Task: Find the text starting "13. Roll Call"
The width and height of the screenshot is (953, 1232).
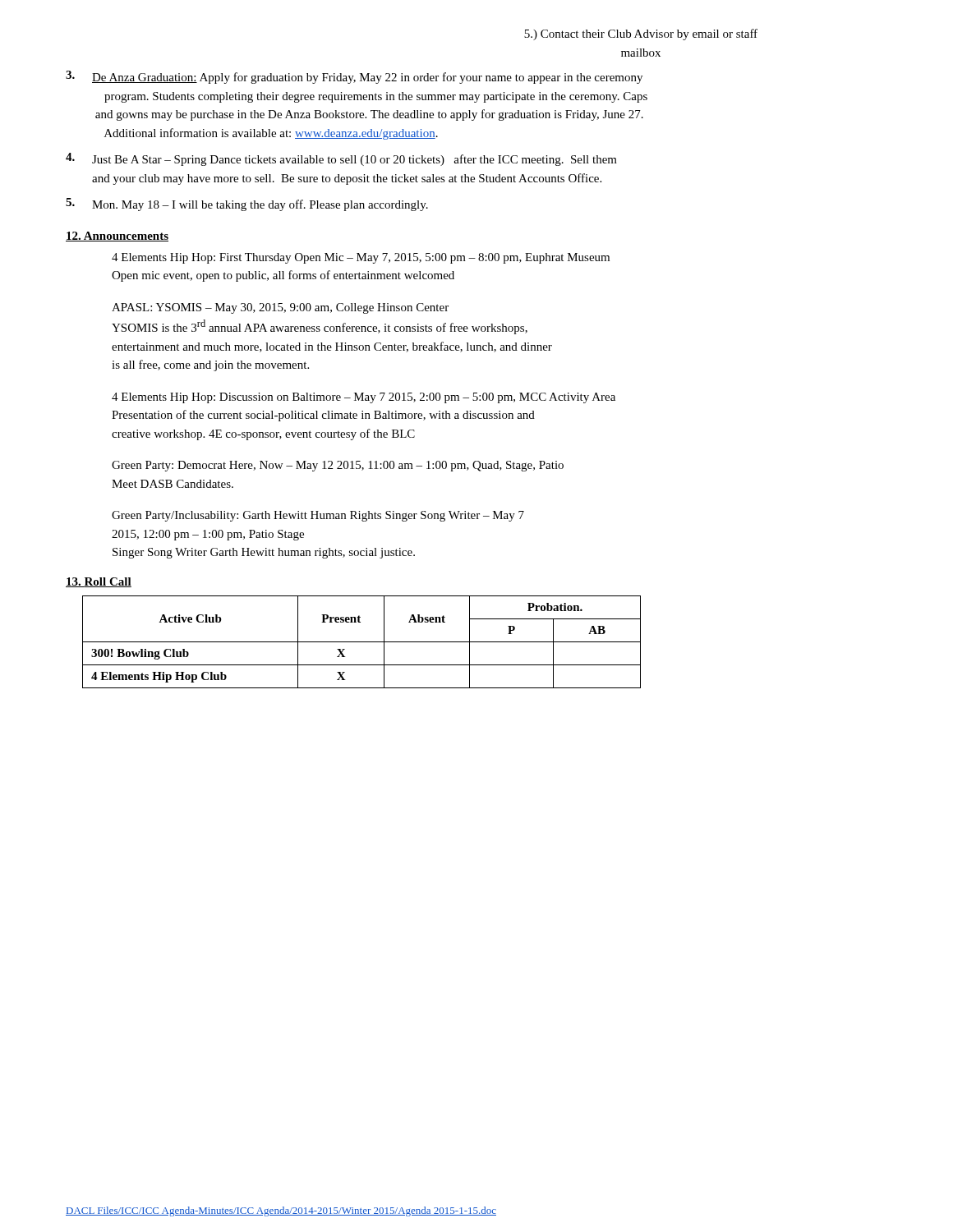Action: pos(98,581)
